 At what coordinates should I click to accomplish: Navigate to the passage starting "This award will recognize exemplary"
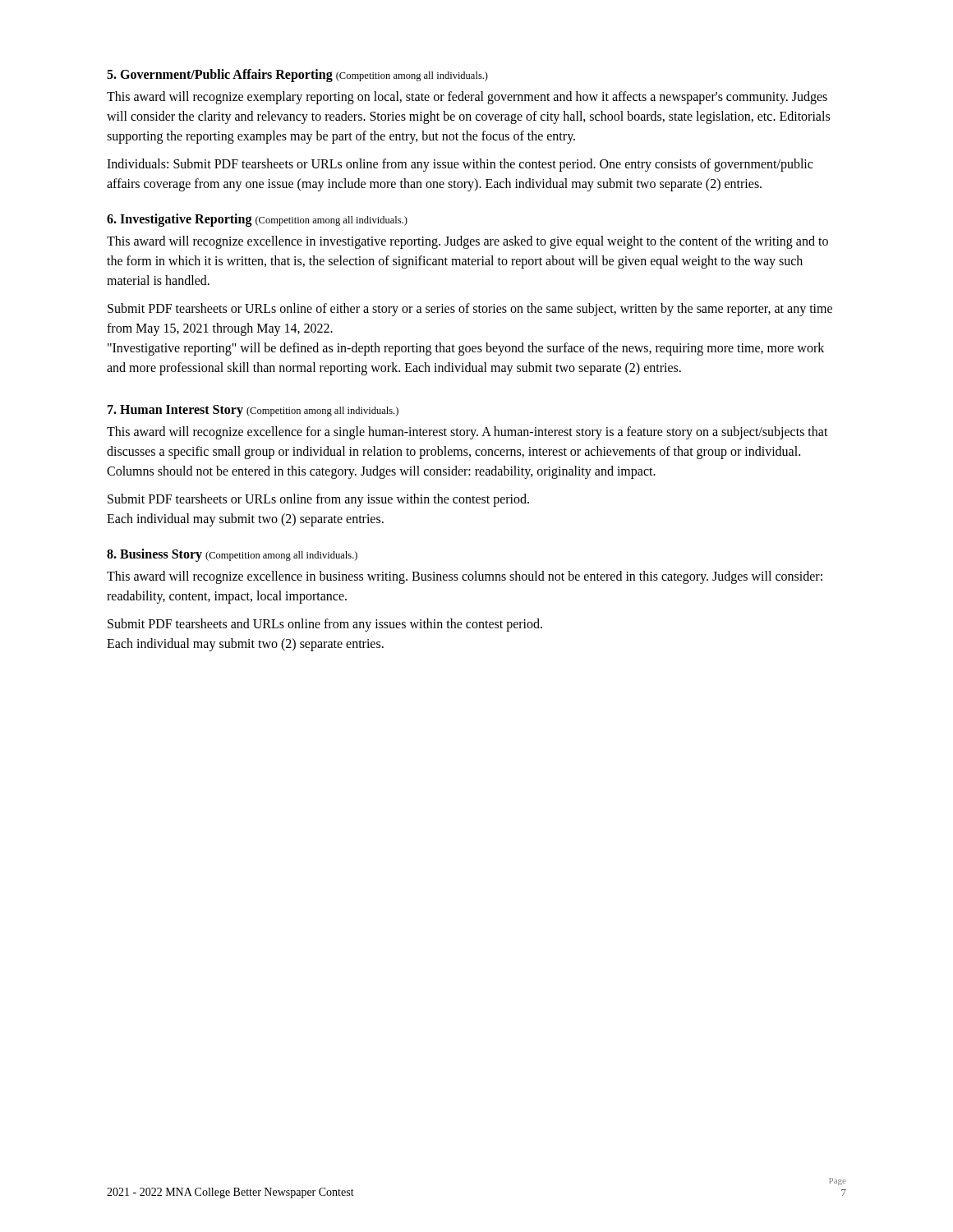[x=469, y=116]
